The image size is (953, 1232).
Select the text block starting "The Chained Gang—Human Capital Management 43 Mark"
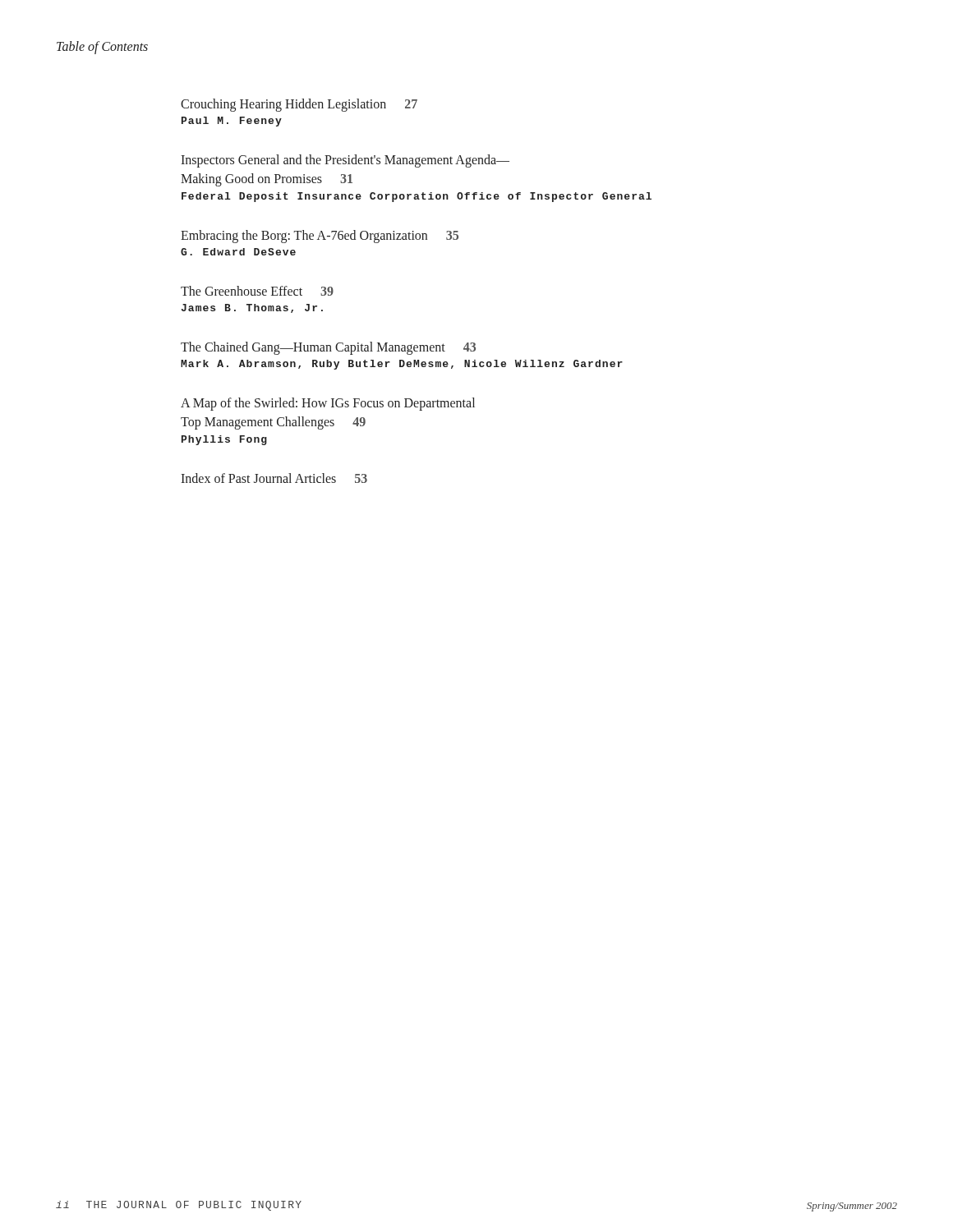tap(481, 354)
